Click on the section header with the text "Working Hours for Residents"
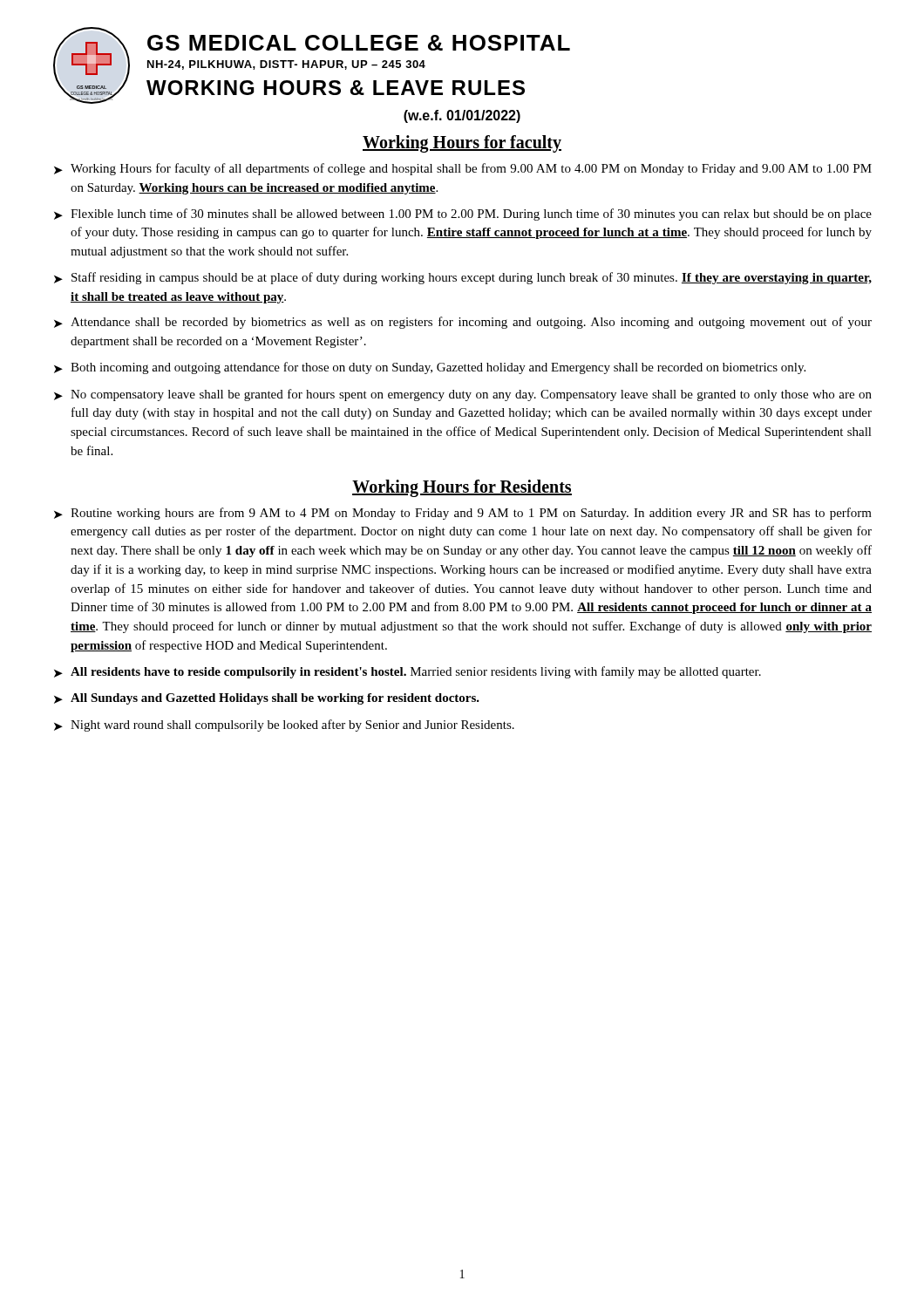Viewport: 924px width, 1308px height. [462, 486]
